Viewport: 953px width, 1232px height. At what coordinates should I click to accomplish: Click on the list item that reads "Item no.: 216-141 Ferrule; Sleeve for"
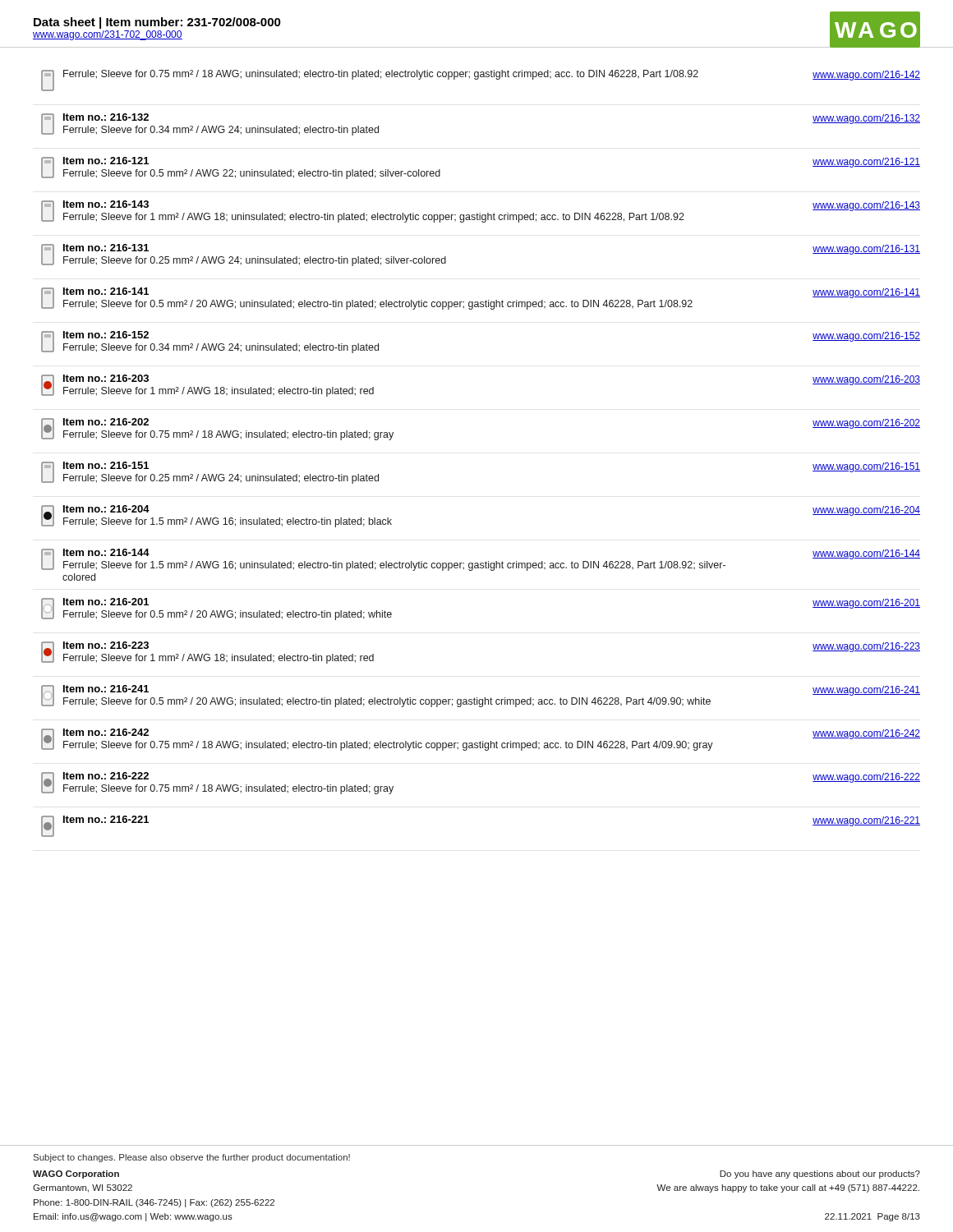476,297
